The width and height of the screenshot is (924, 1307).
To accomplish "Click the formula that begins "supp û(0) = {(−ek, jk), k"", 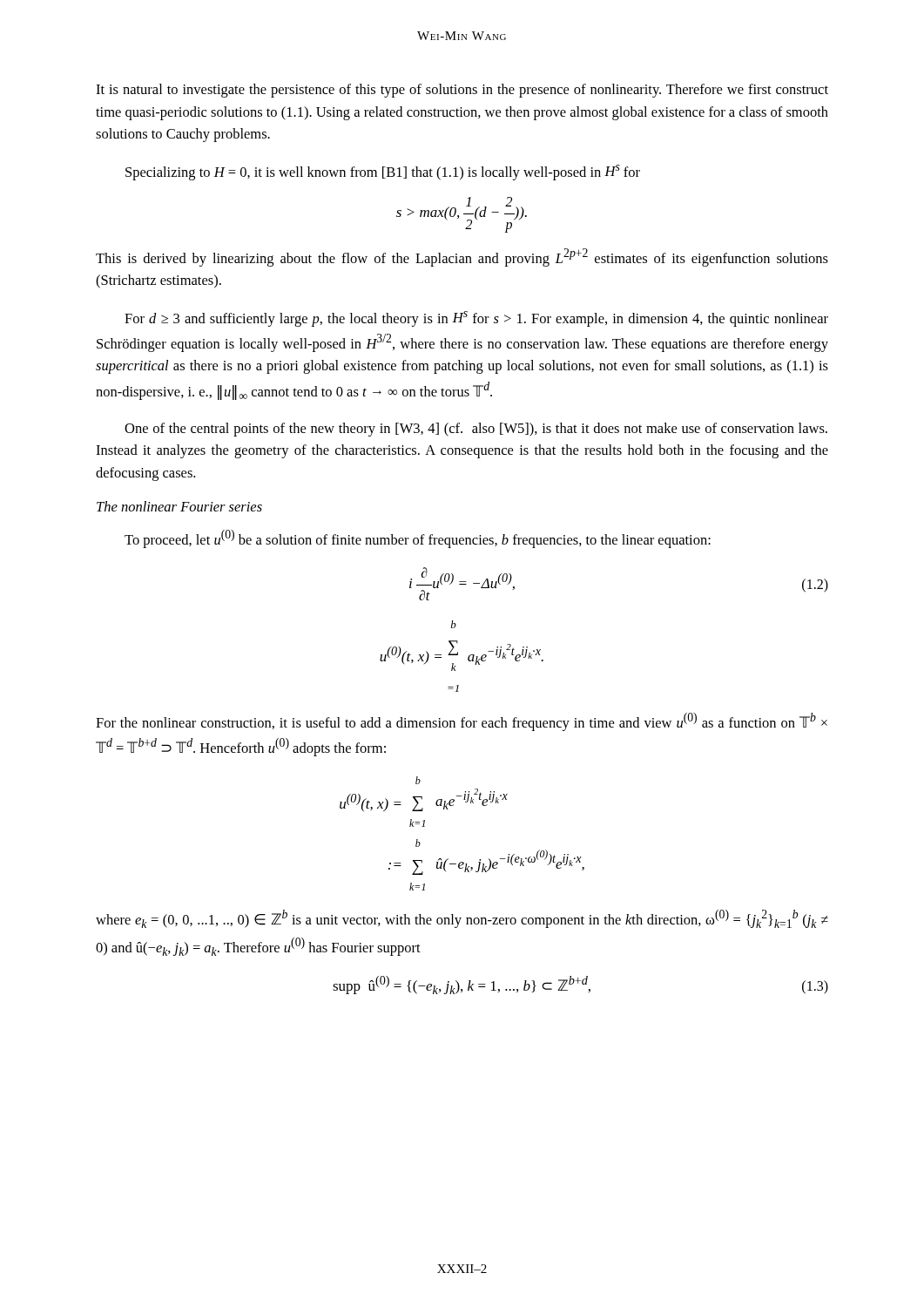I will point(580,985).
